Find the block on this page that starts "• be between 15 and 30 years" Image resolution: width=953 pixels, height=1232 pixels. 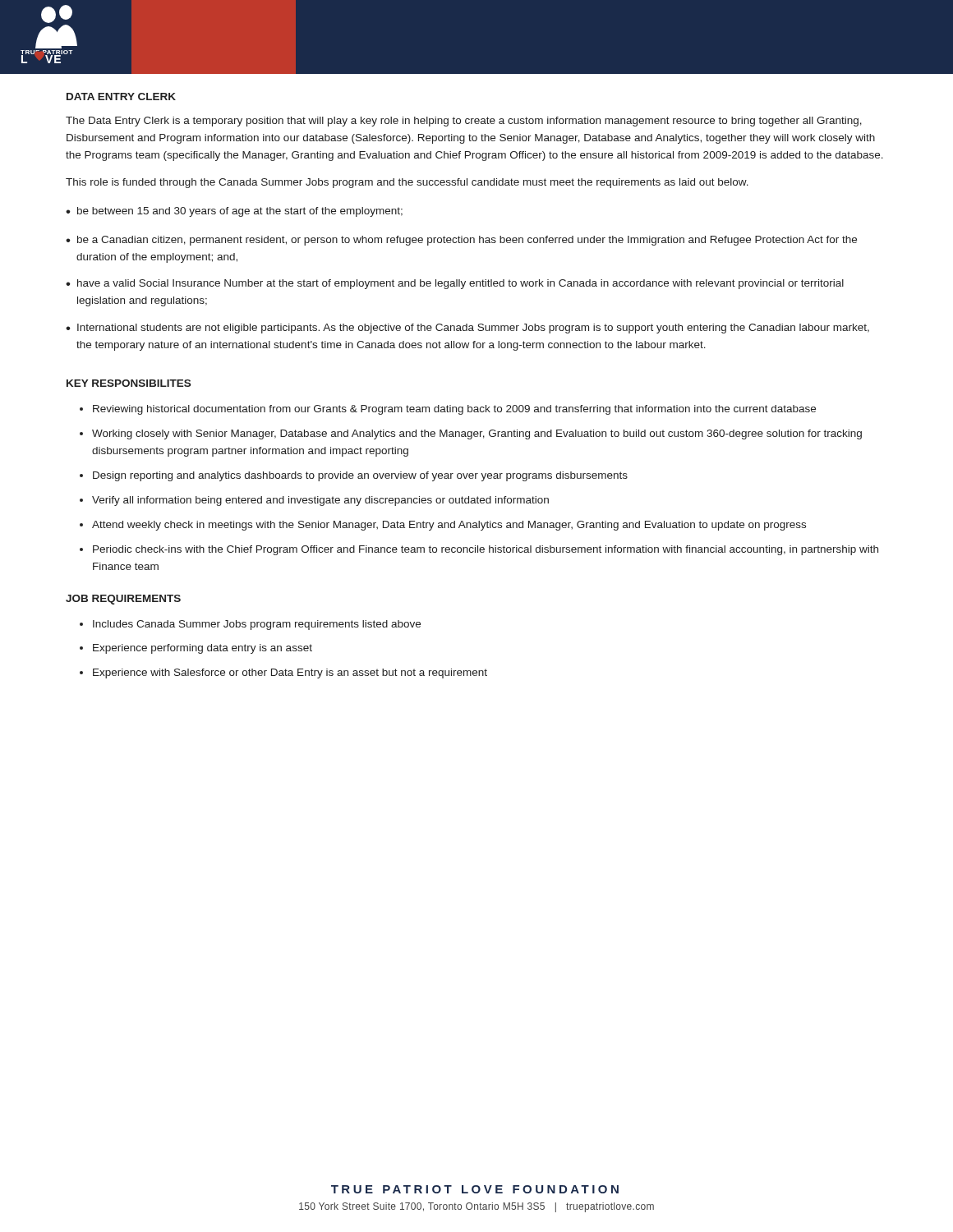(234, 212)
